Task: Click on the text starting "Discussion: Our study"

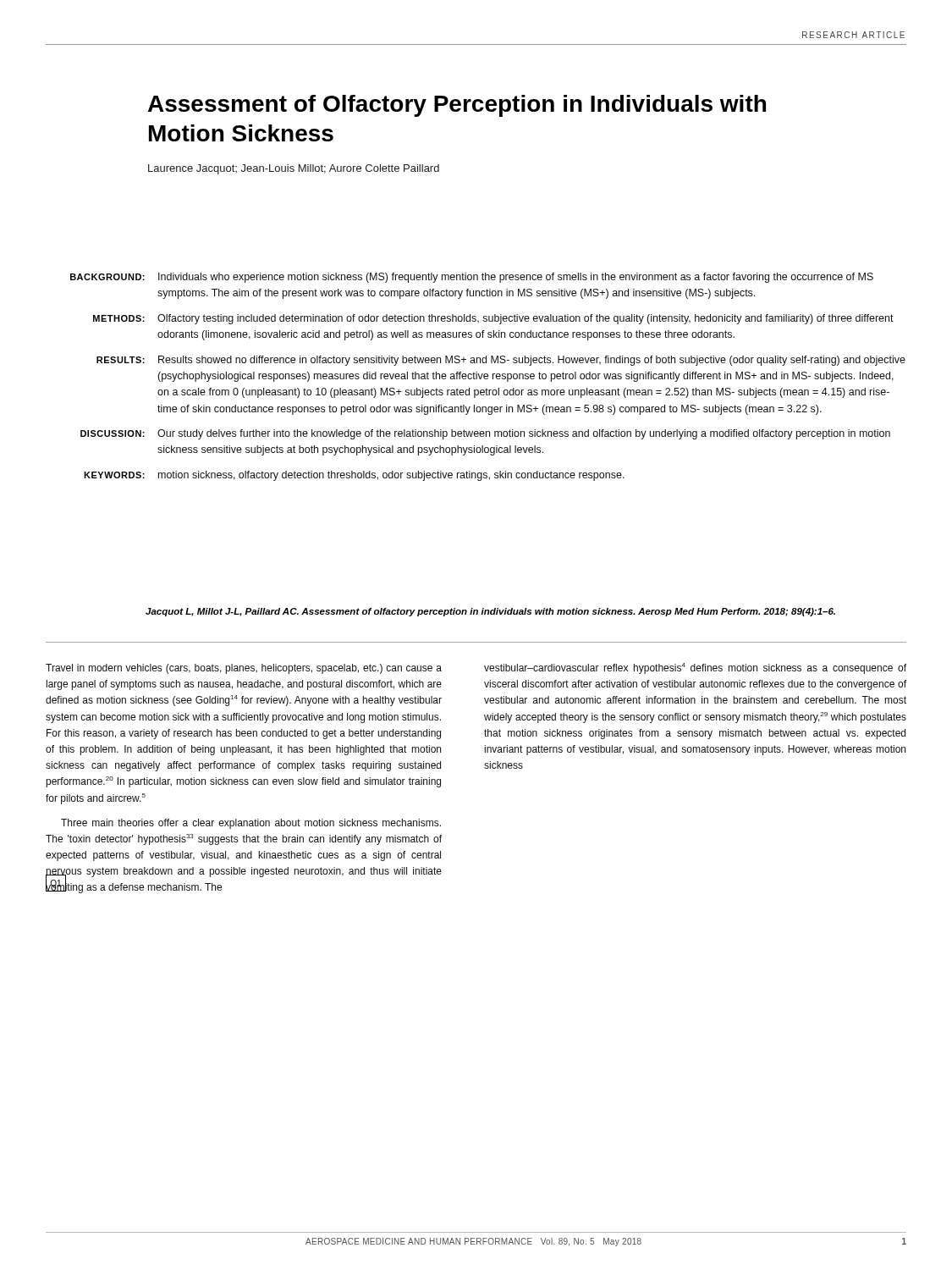Action: coord(476,442)
